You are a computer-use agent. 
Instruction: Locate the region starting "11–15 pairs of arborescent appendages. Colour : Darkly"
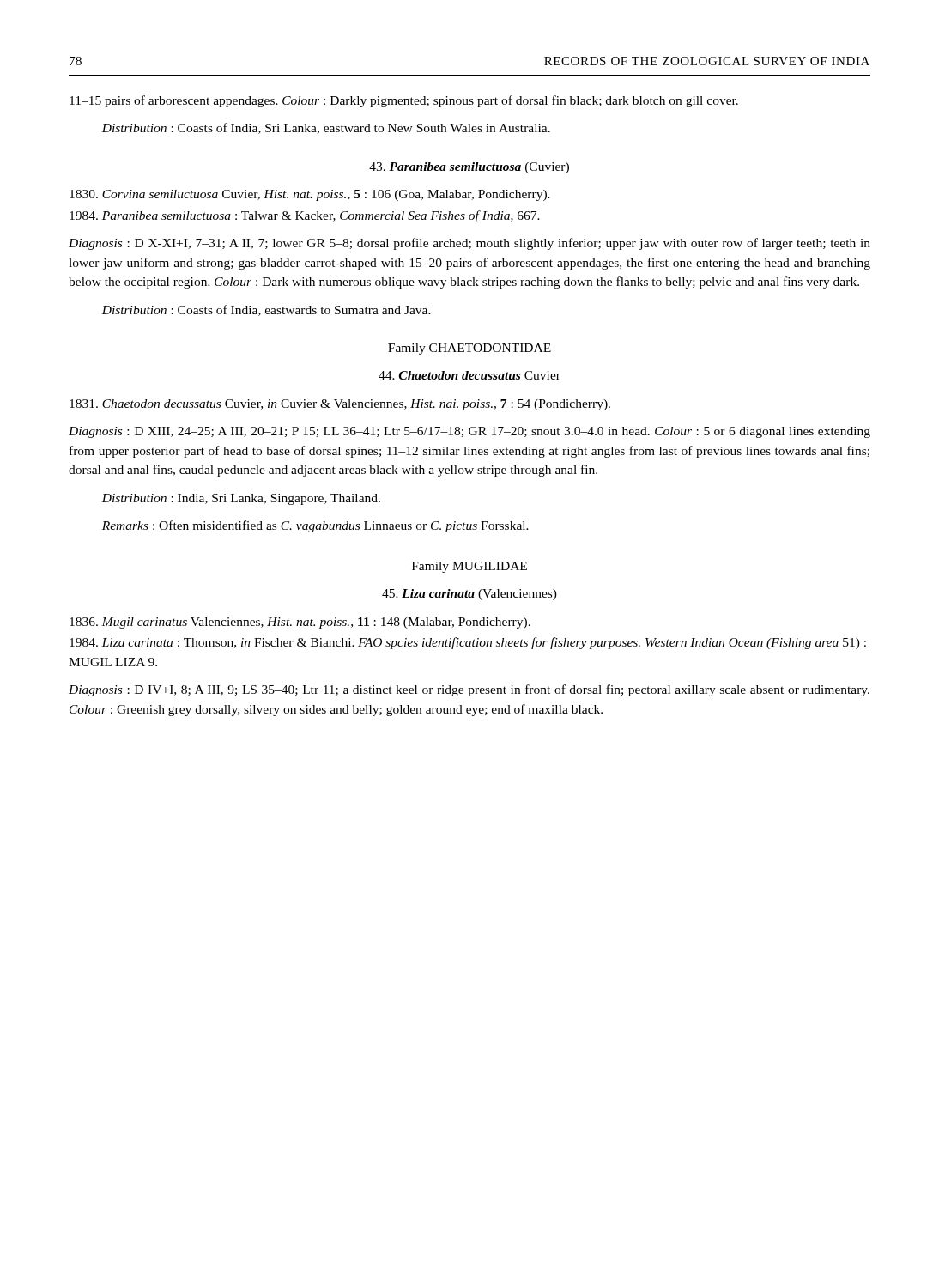coord(470,100)
